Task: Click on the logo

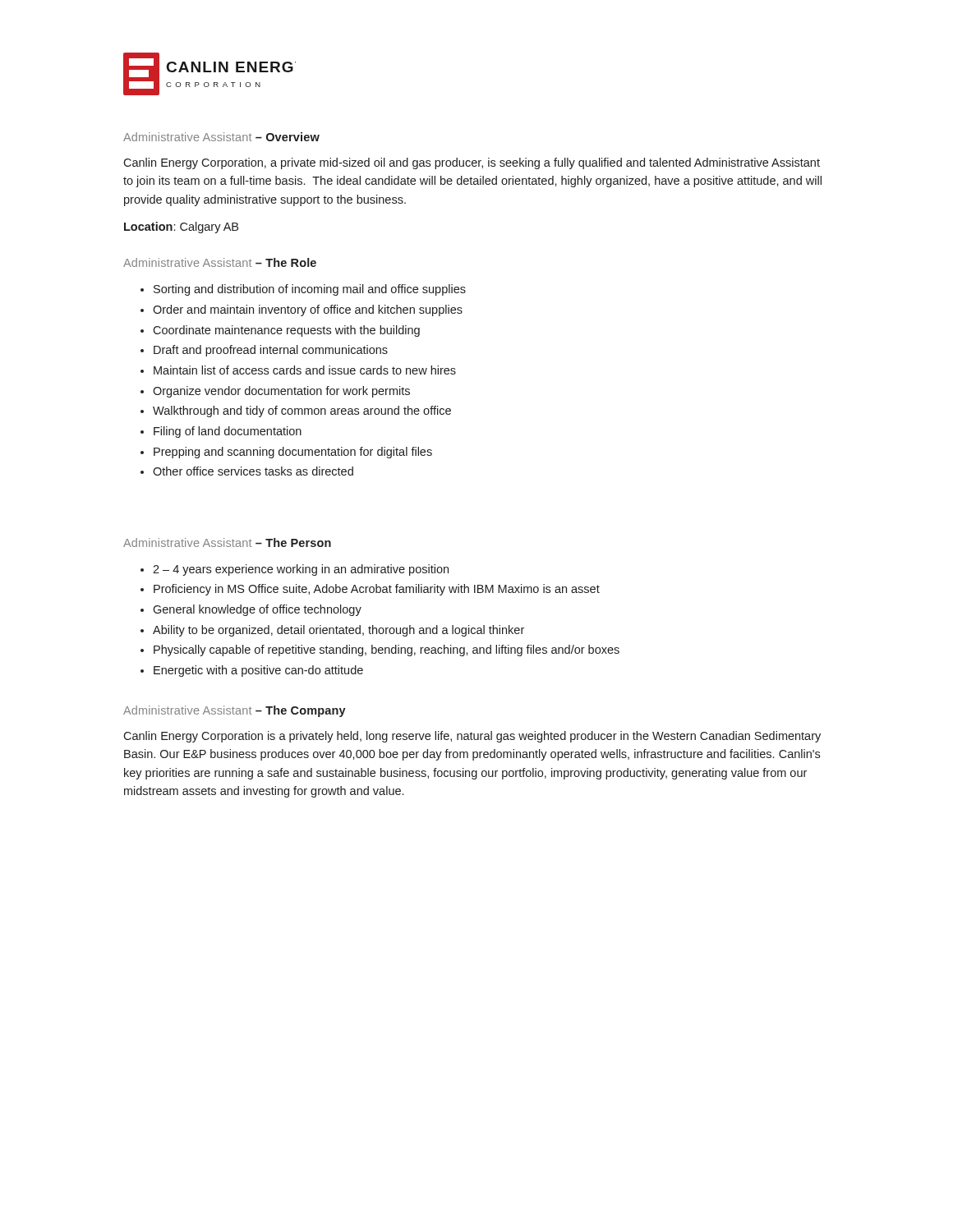Action: pos(476,75)
